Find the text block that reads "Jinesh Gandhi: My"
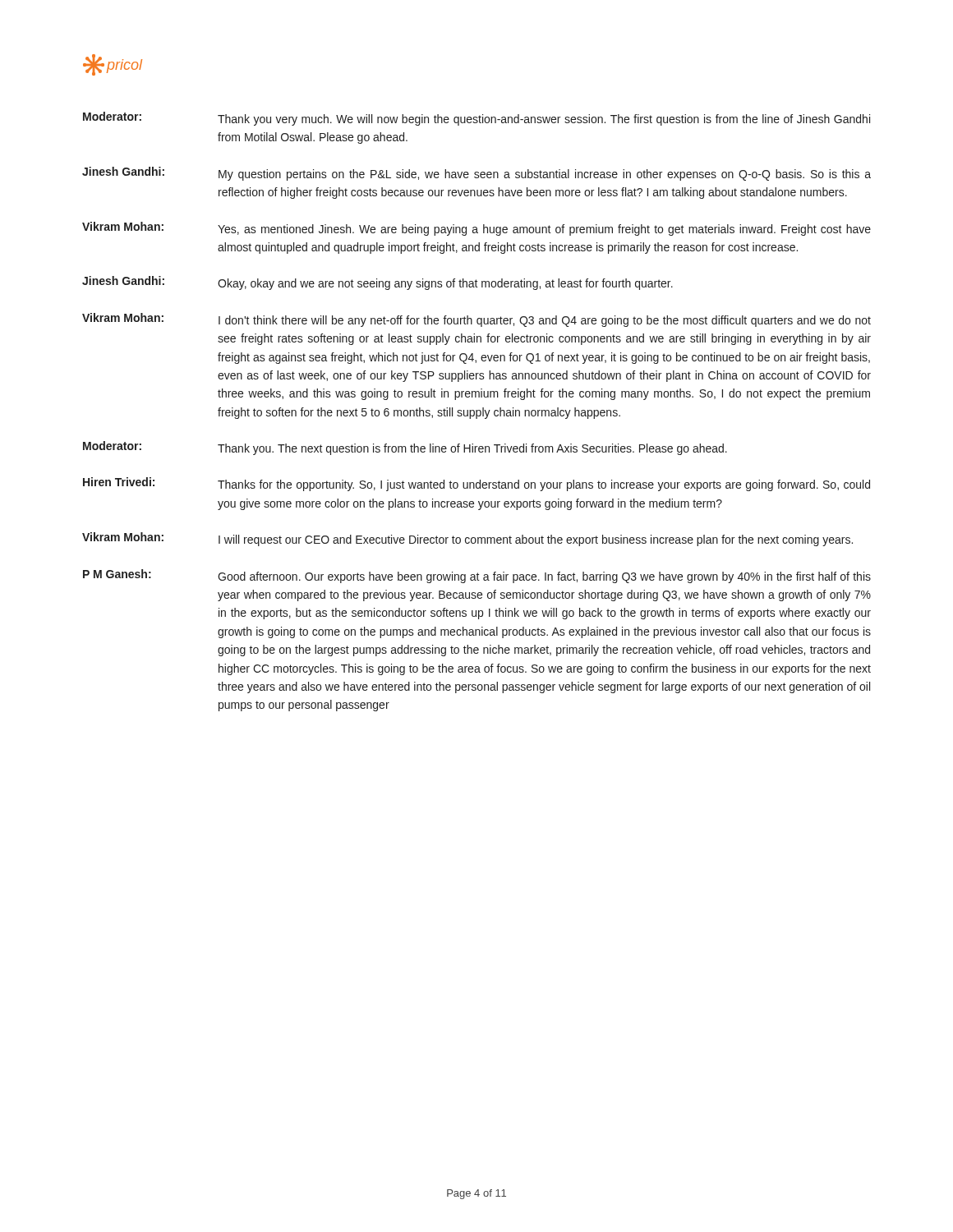Screen dimensions: 1232x953 tap(476, 183)
